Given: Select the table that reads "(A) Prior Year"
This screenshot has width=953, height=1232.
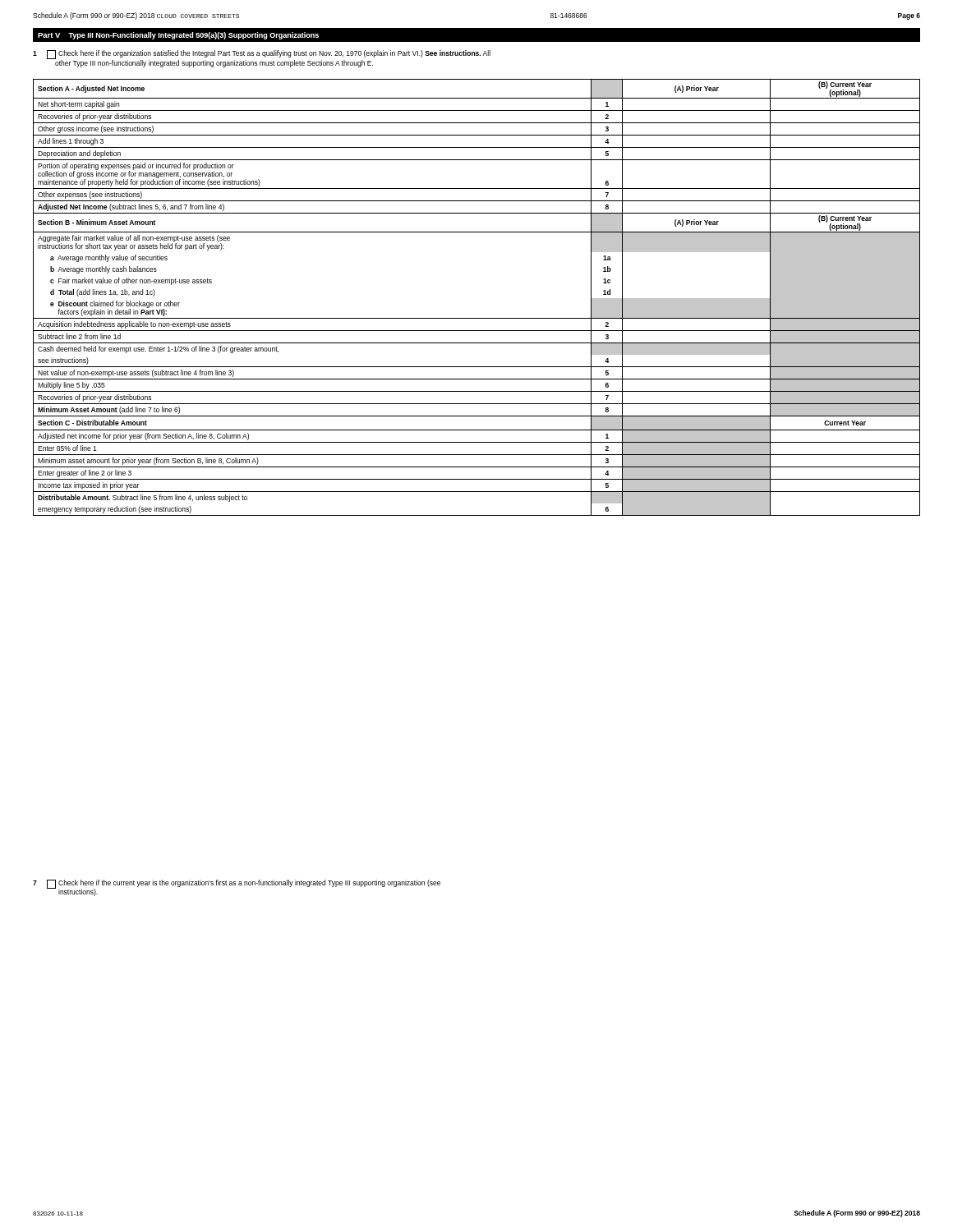Looking at the screenshot, I should [x=476, y=297].
